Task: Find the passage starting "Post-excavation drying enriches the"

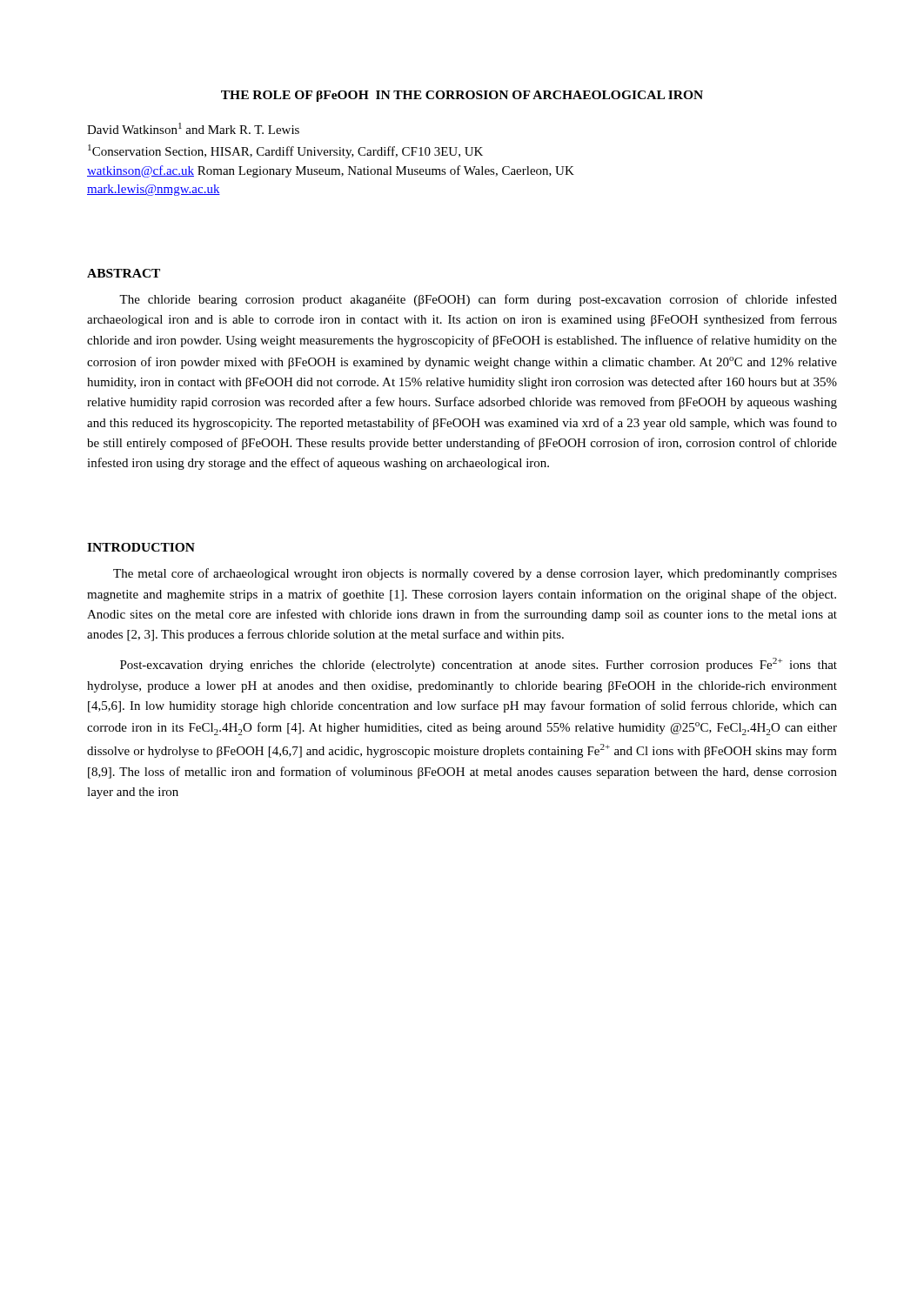Action: (x=462, y=728)
